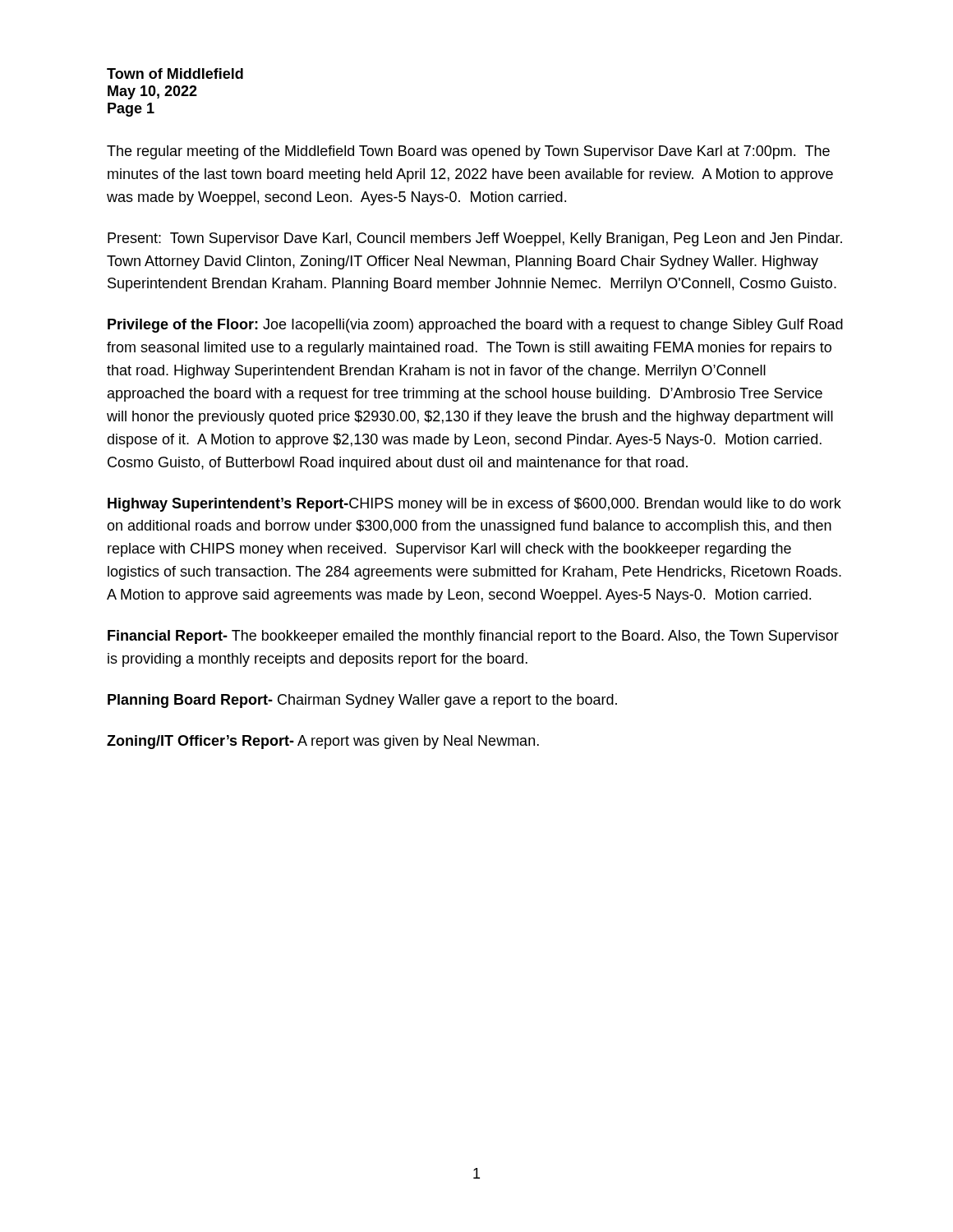Image resolution: width=953 pixels, height=1232 pixels.
Task: Find the element starting "Zoning/IT Officer’s Report- A report"
Action: pyautogui.click(x=323, y=741)
